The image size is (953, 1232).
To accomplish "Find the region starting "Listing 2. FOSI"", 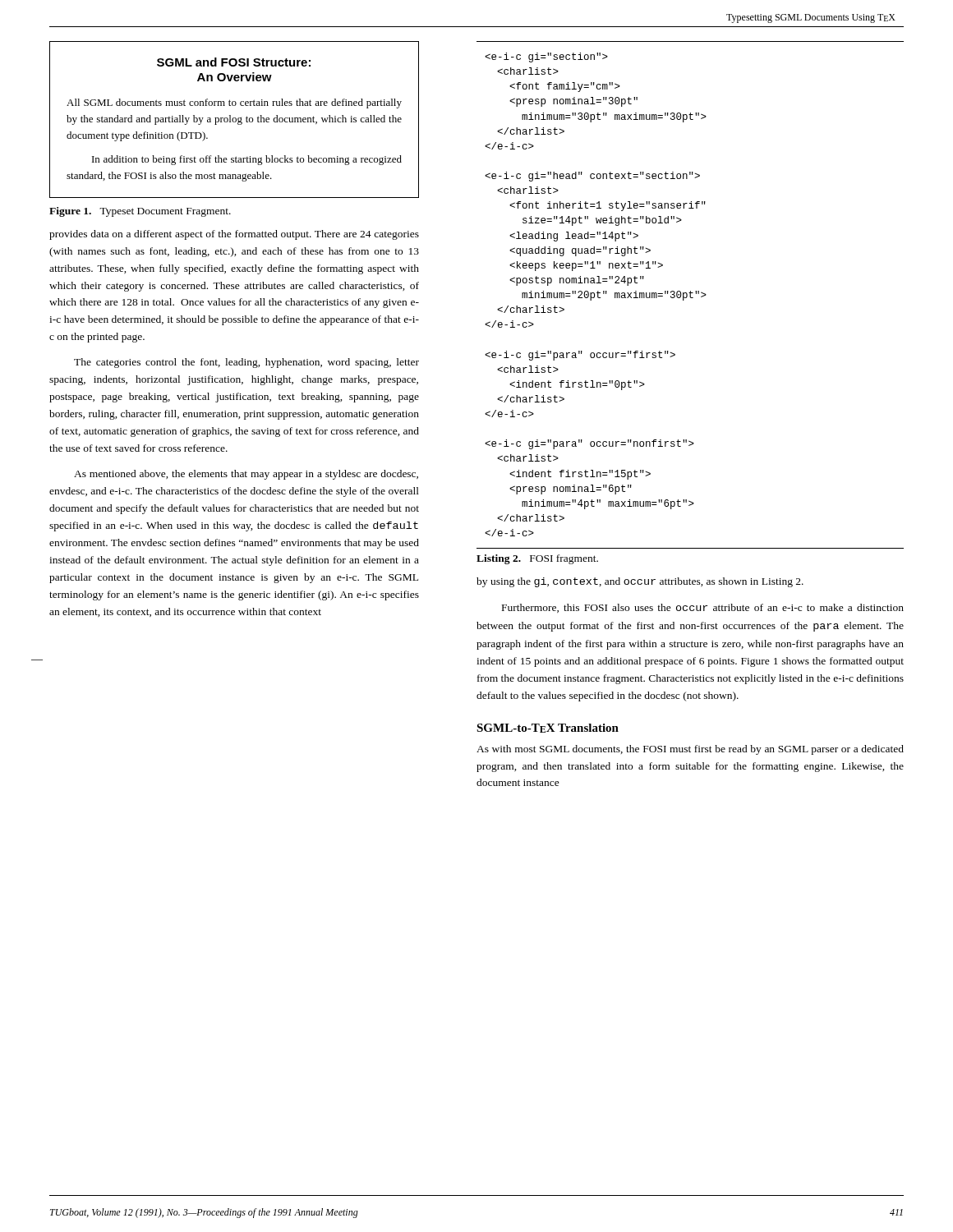I will (x=538, y=558).
